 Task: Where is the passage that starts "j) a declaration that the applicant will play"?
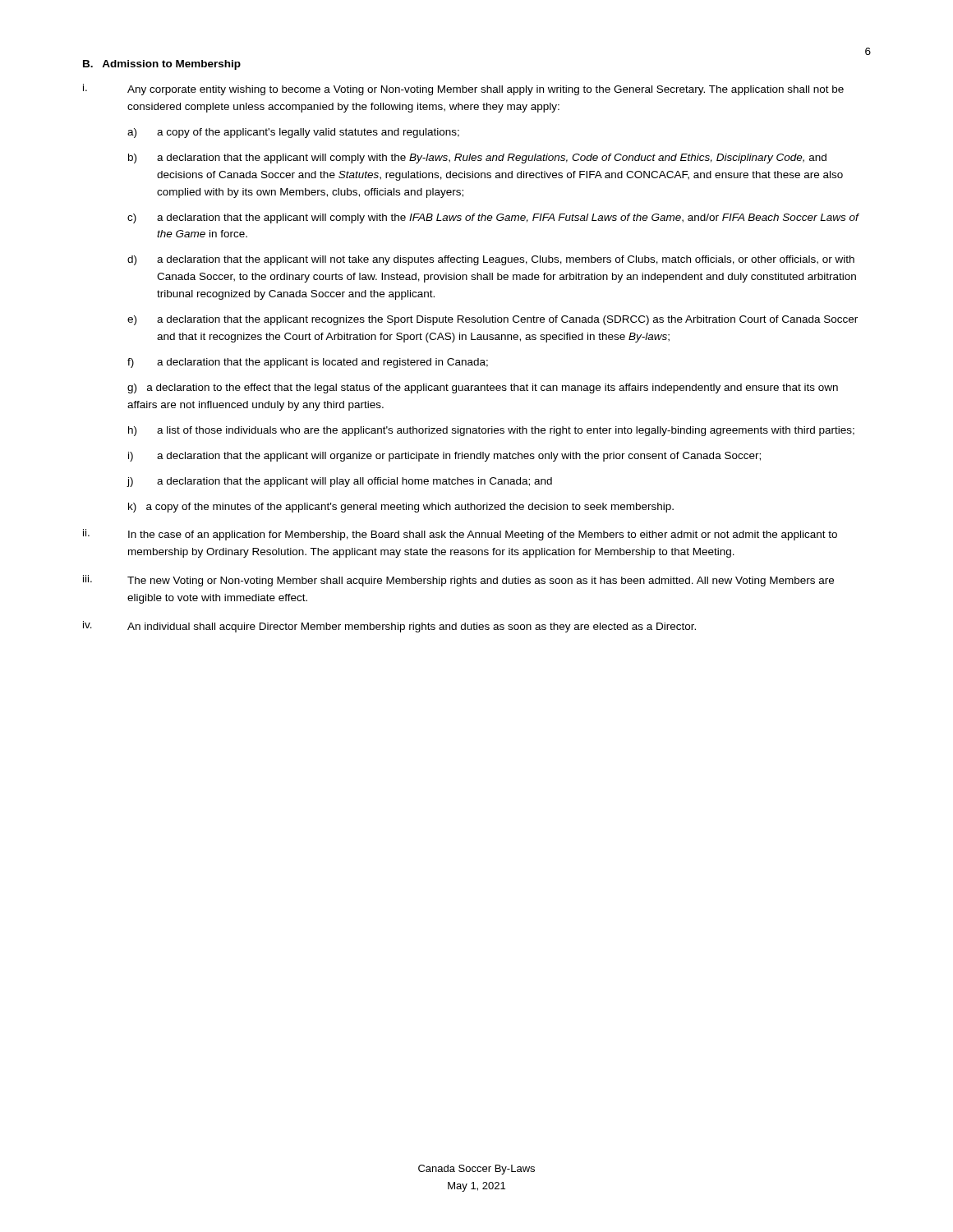pos(499,481)
